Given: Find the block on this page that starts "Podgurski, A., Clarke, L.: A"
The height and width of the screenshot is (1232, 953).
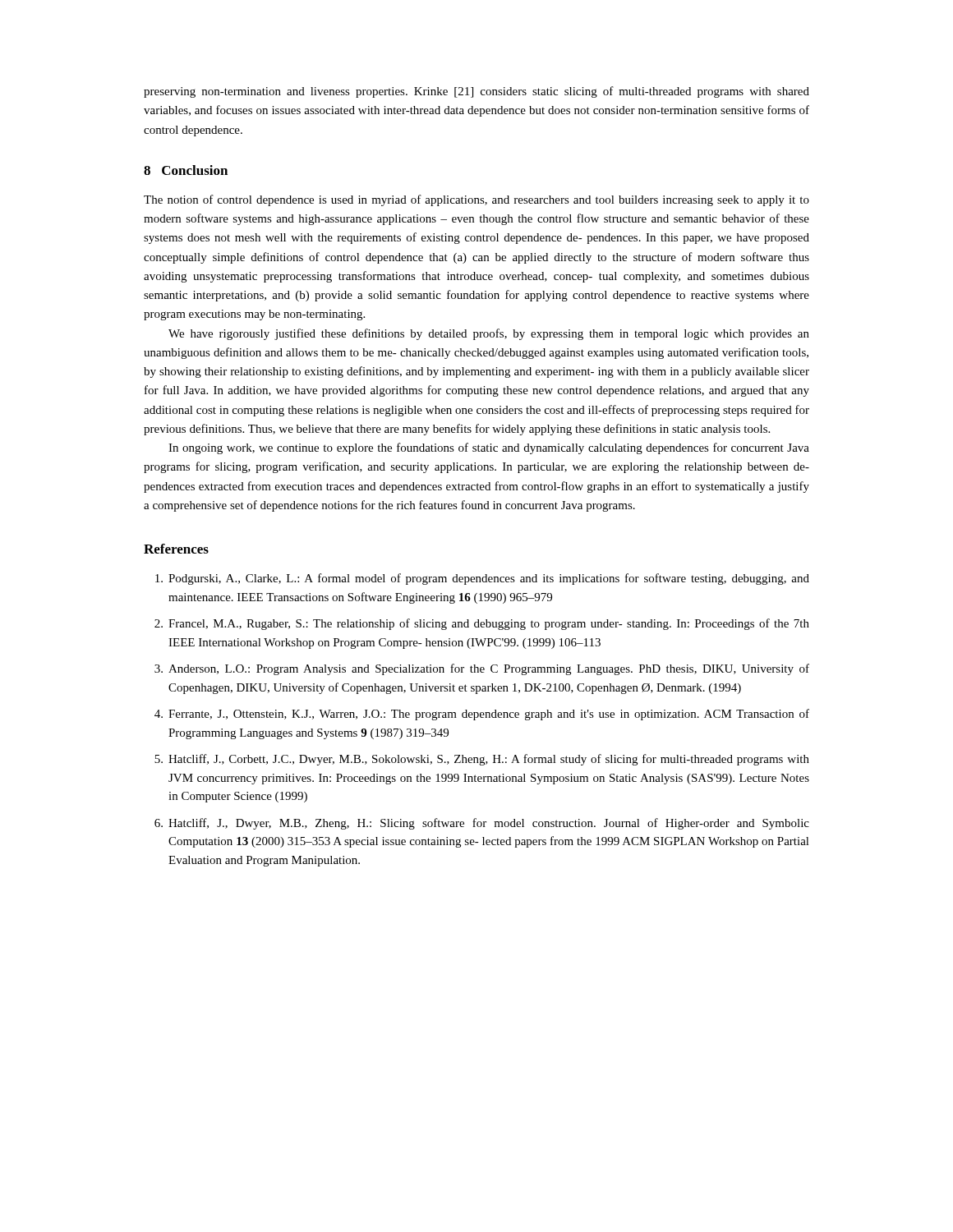Looking at the screenshot, I should (476, 588).
